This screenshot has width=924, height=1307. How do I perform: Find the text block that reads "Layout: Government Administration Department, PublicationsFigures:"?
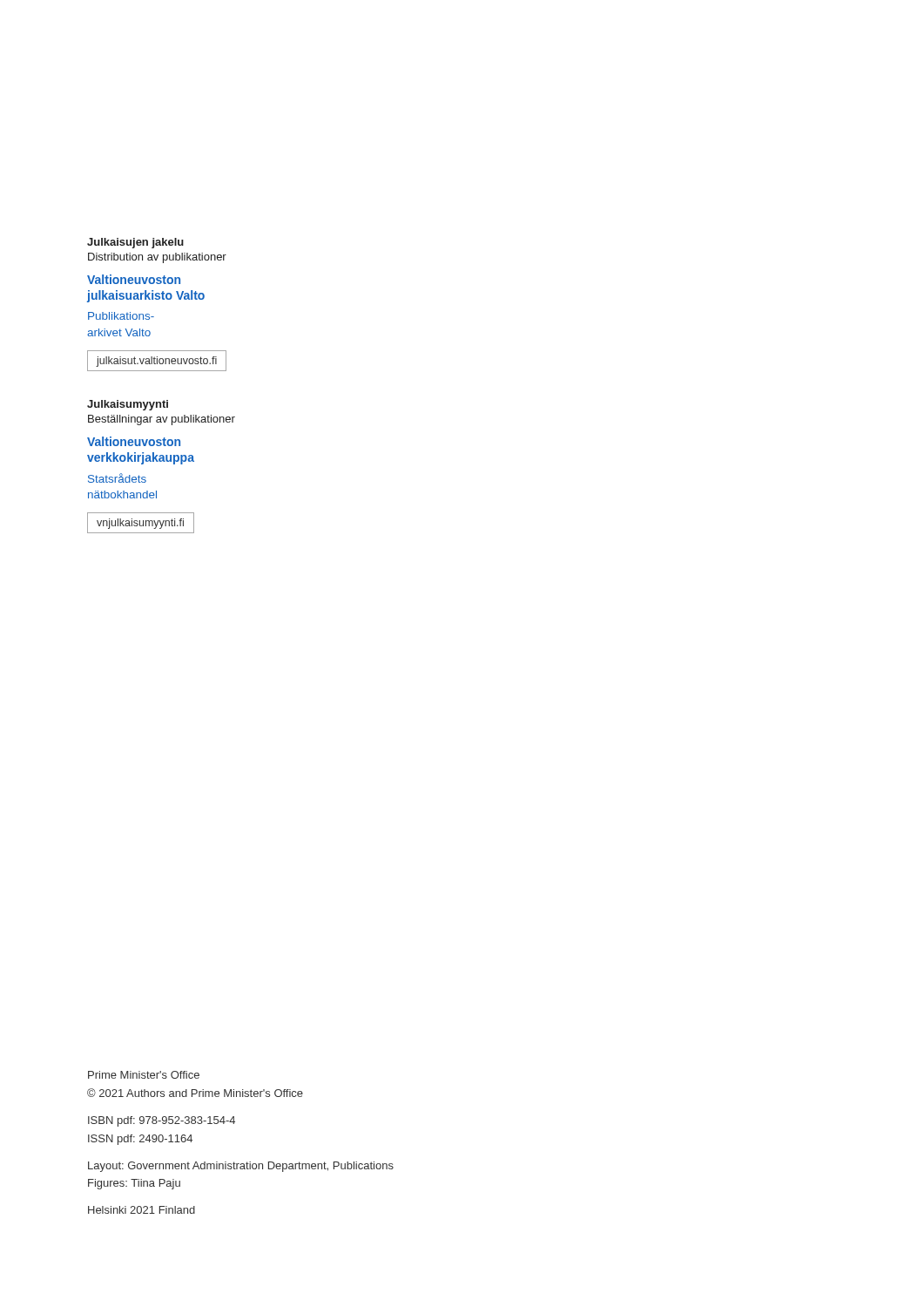click(305, 1175)
